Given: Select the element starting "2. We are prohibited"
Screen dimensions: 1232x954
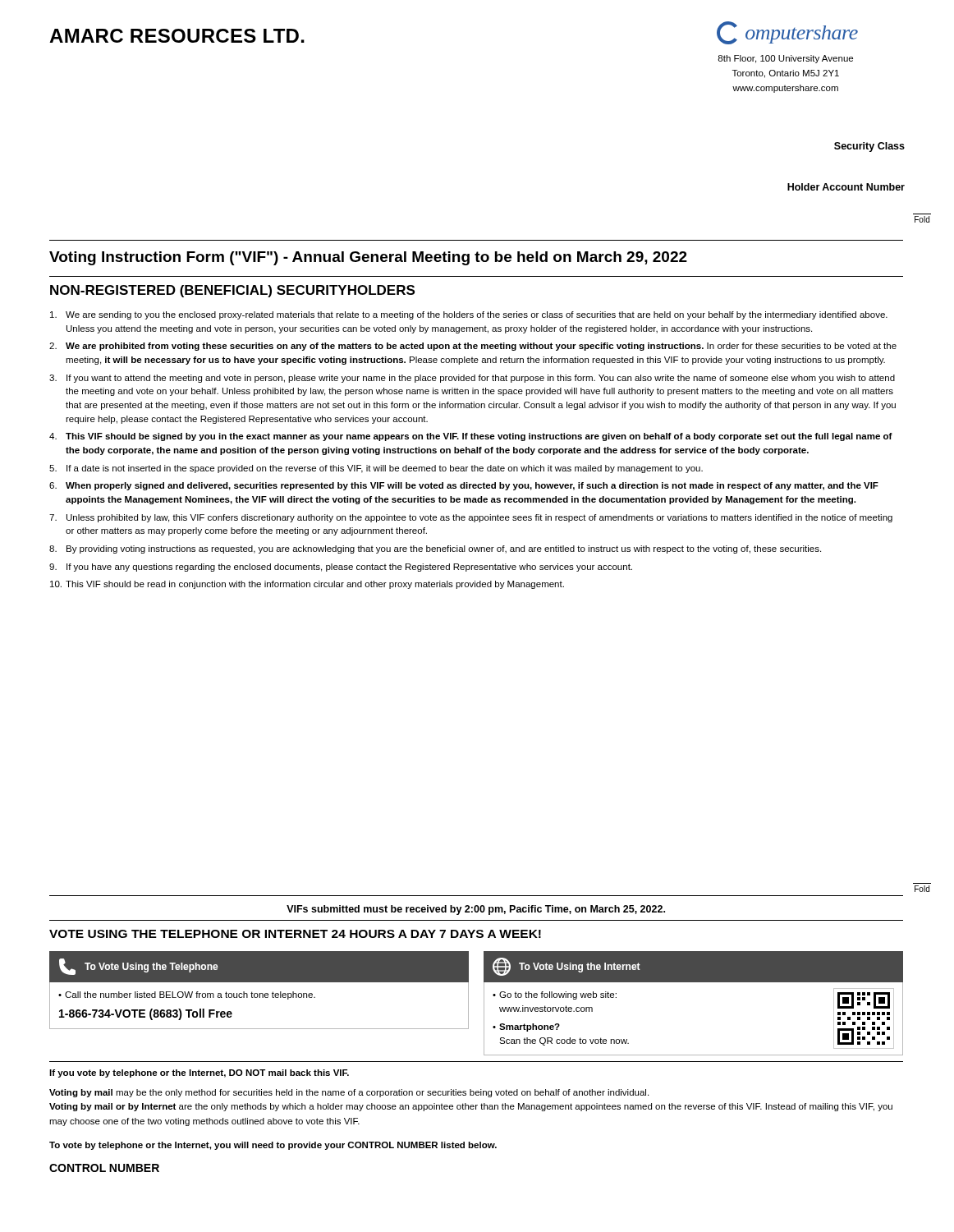Looking at the screenshot, I should 476,353.
